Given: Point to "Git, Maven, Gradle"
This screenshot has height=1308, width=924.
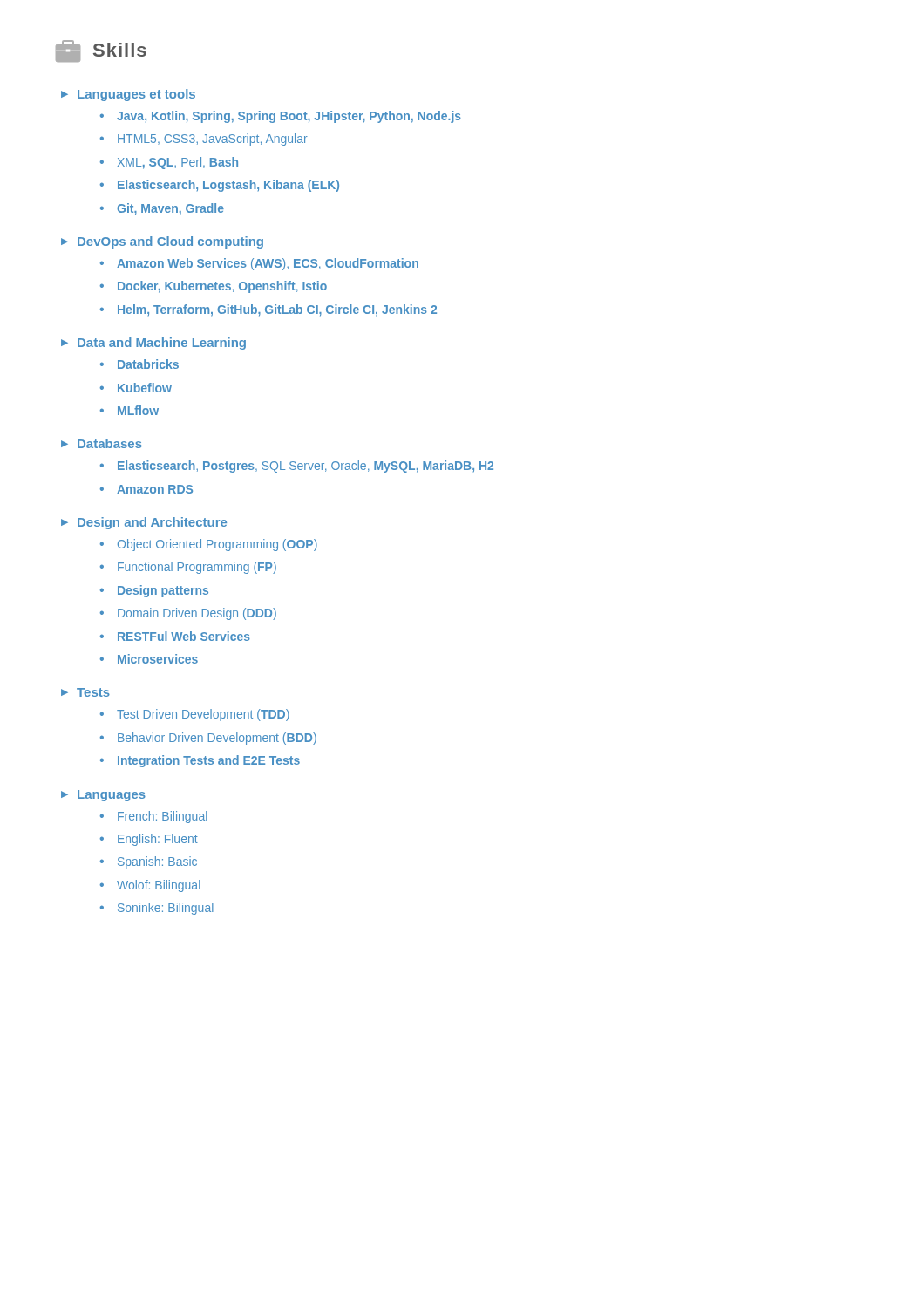Looking at the screenshot, I should coord(170,208).
